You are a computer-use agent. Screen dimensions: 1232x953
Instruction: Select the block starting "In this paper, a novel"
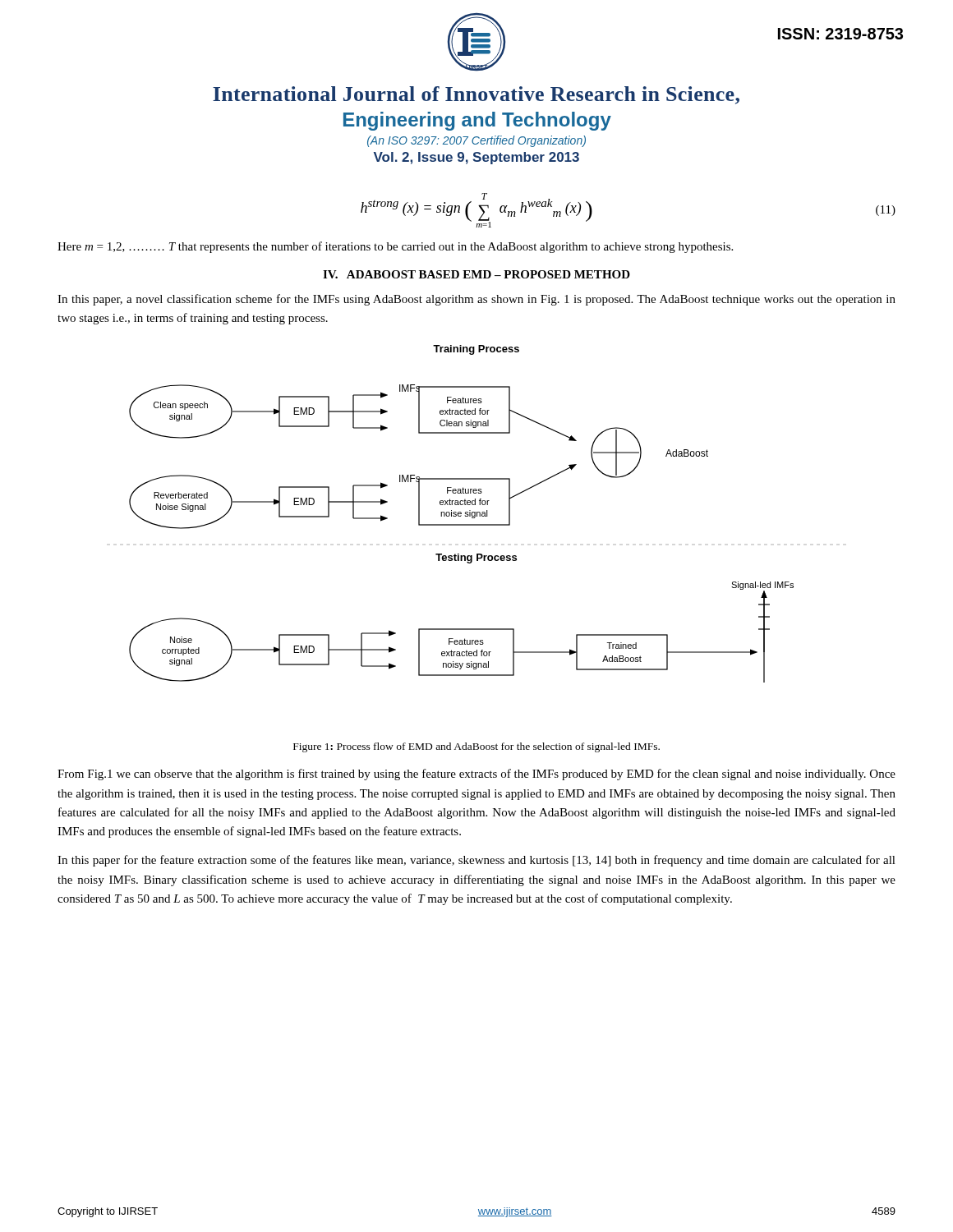pos(476,308)
